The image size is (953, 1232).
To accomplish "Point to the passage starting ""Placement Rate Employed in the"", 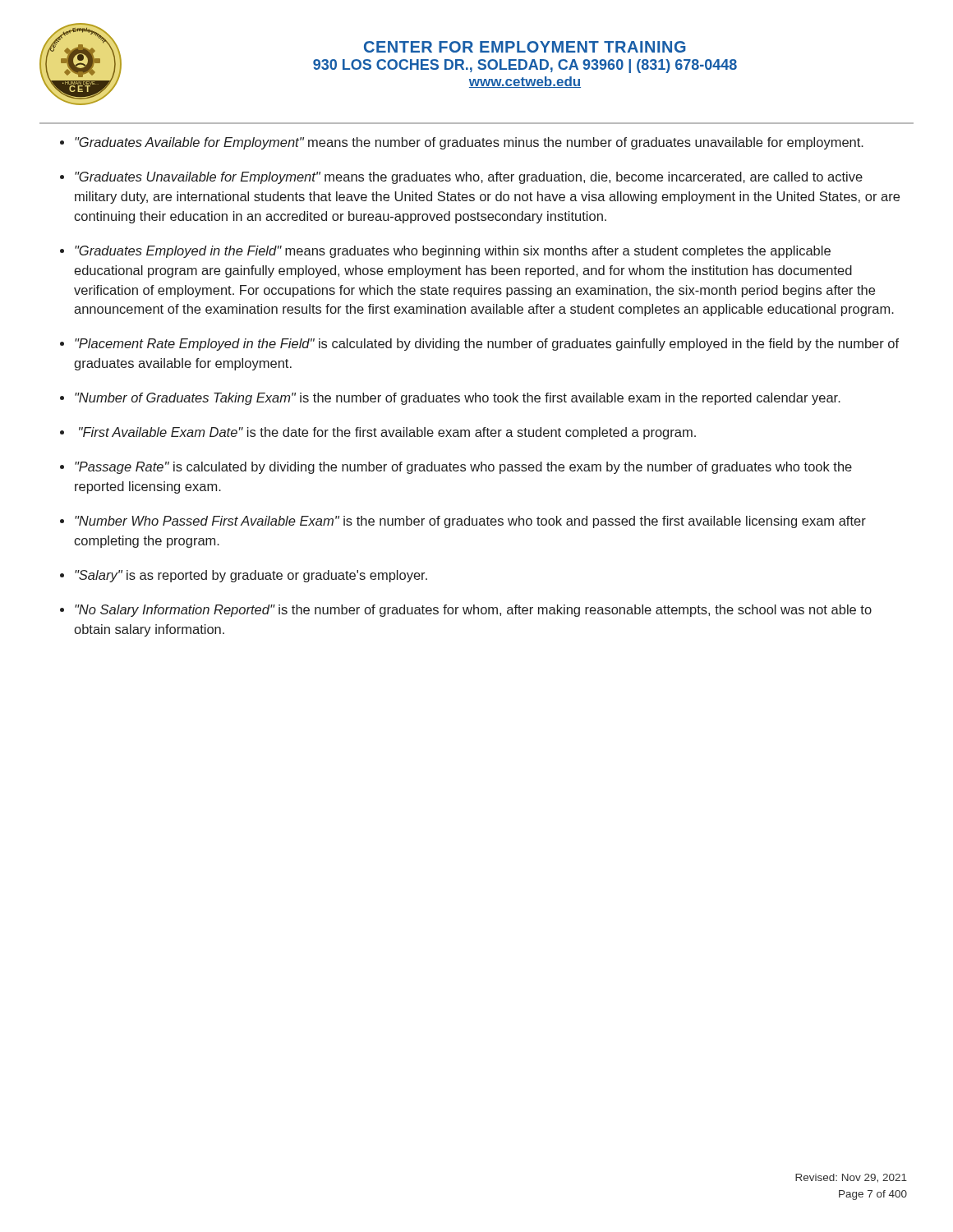I will pyautogui.click(x=486, y=353).
